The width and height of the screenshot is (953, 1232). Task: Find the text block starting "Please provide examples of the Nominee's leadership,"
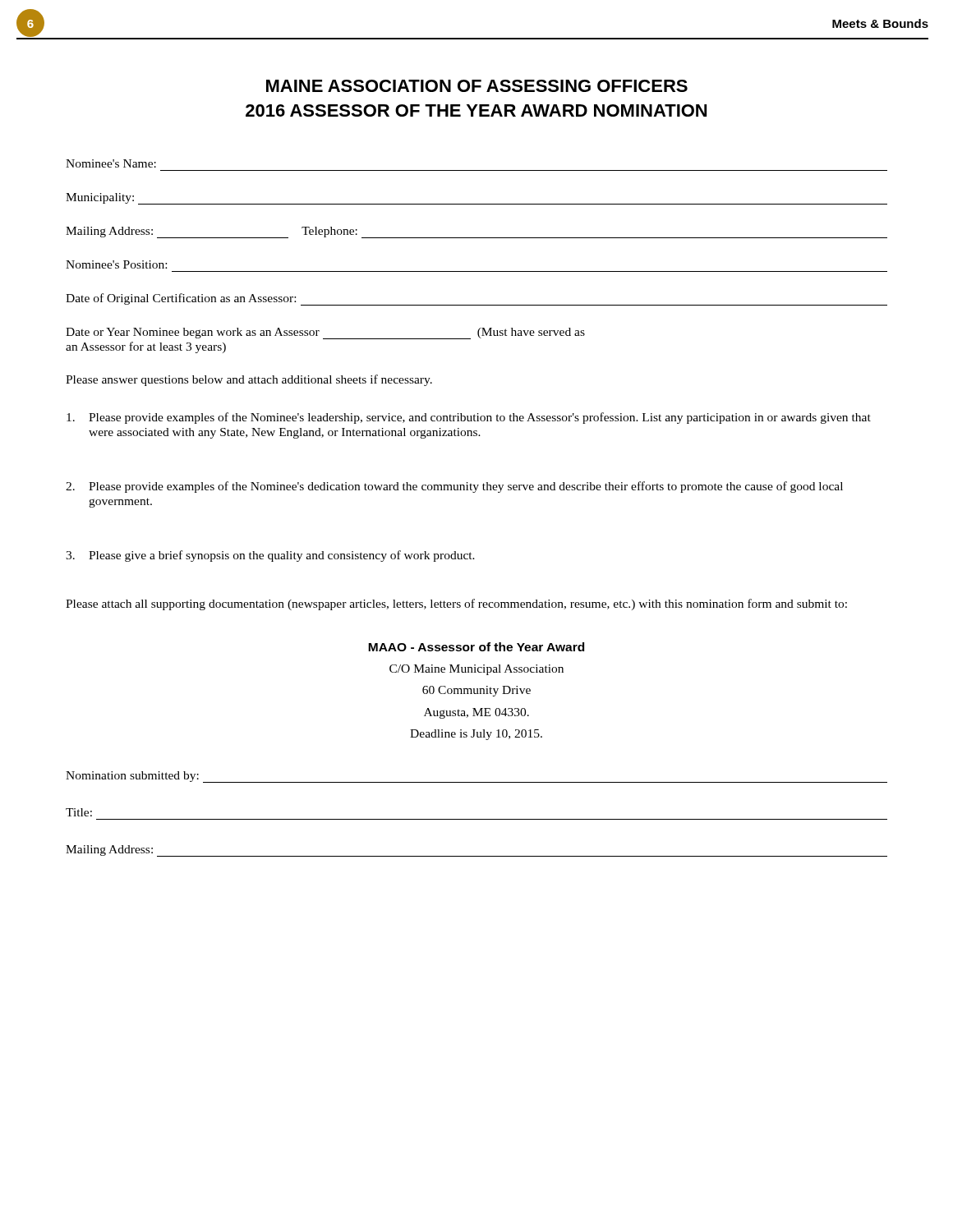(x=476, y=425)
